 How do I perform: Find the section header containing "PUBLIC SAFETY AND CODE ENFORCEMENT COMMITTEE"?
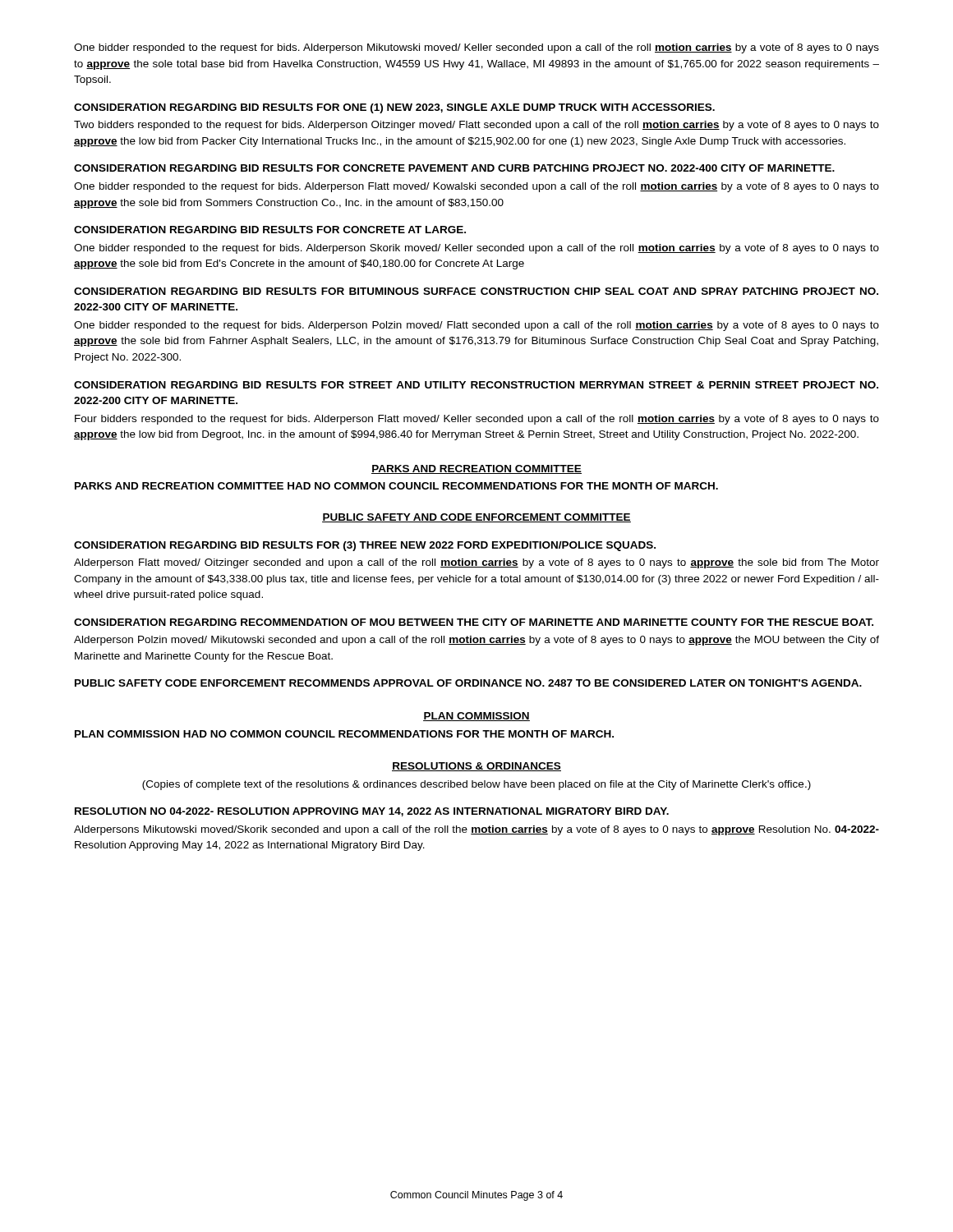coord(476,517)
